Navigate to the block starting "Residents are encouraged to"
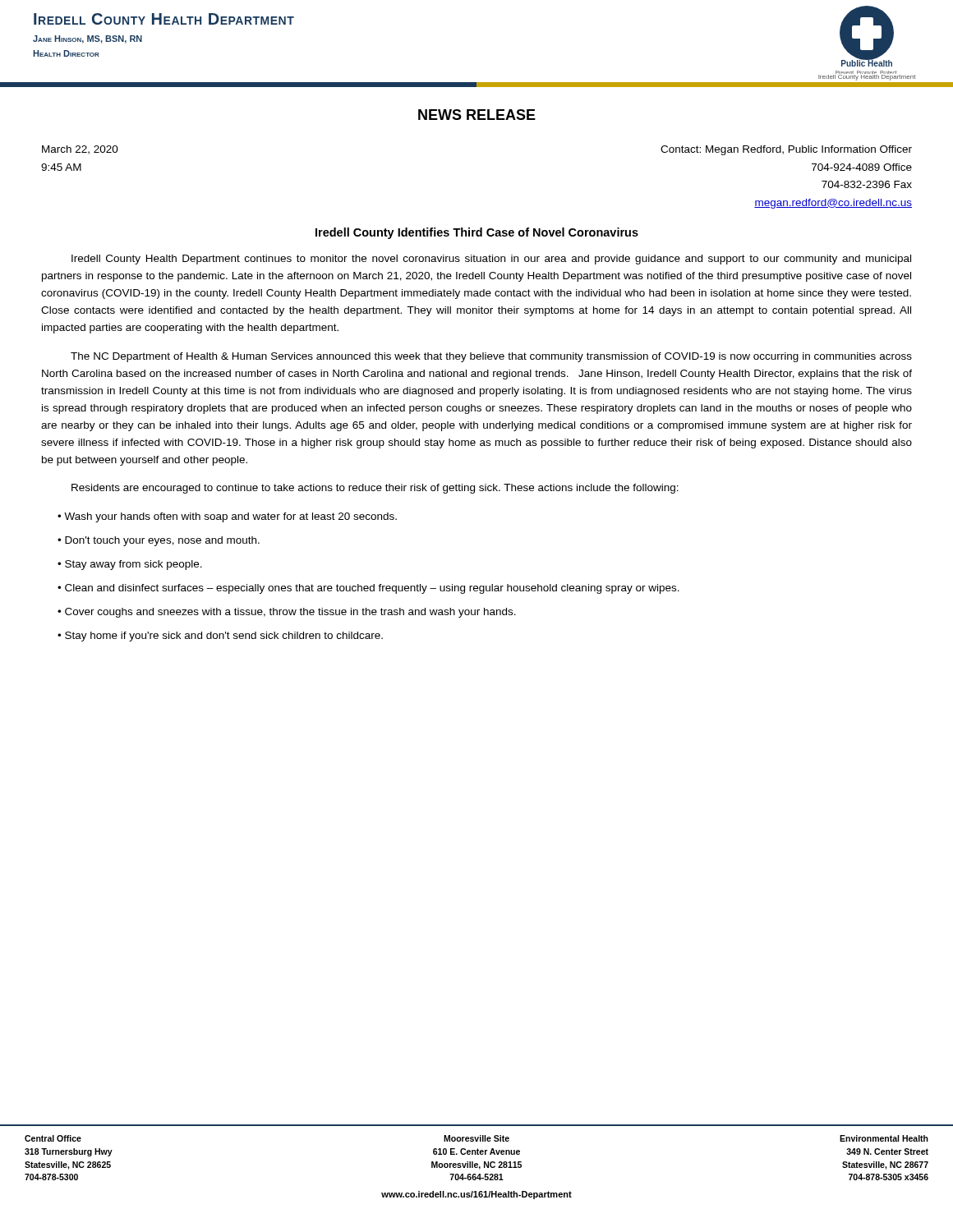The image size is (953, 1232). tap(375, 488)
